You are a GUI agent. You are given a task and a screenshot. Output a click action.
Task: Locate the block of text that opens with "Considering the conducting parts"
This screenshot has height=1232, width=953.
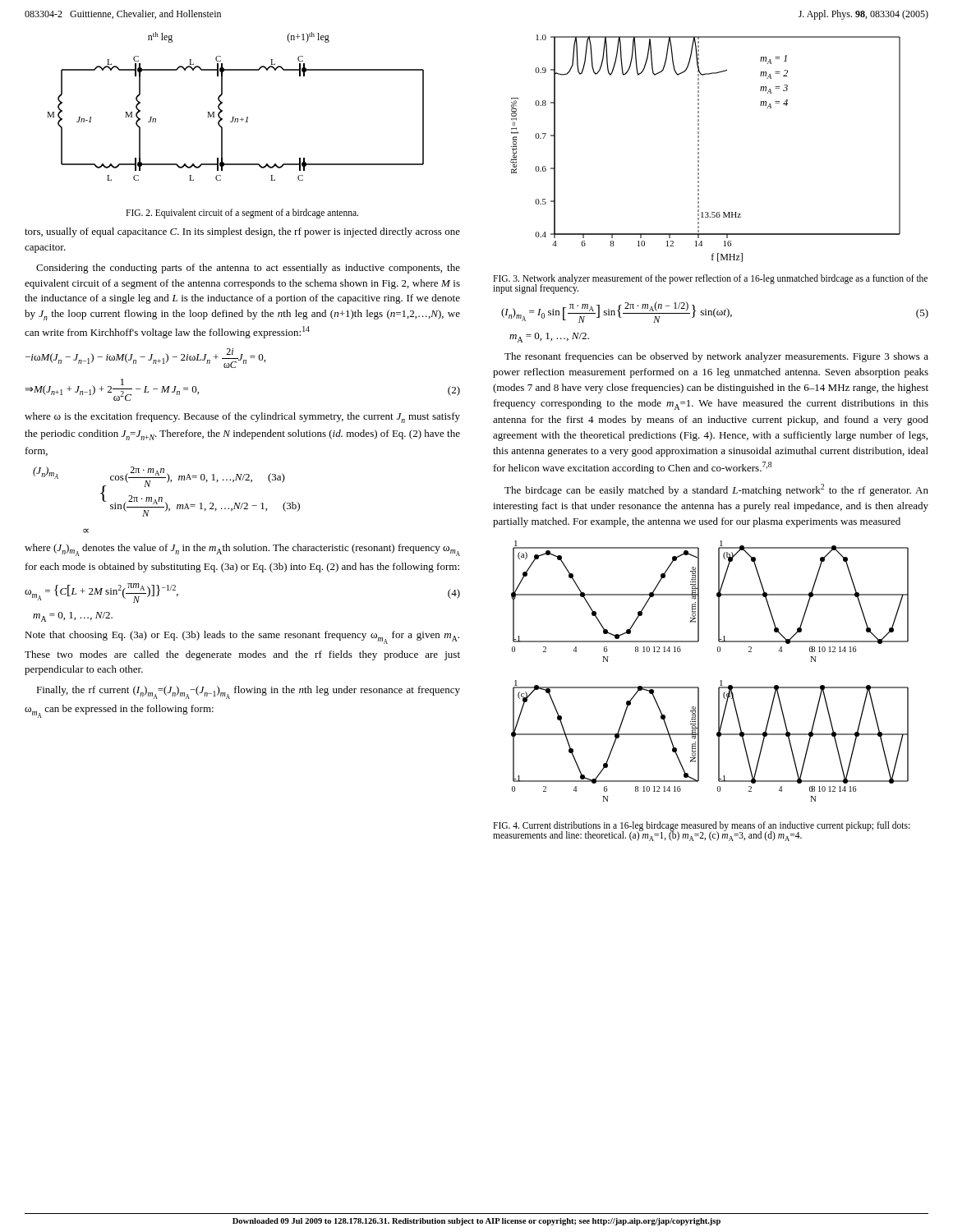(x=242, y=300)
